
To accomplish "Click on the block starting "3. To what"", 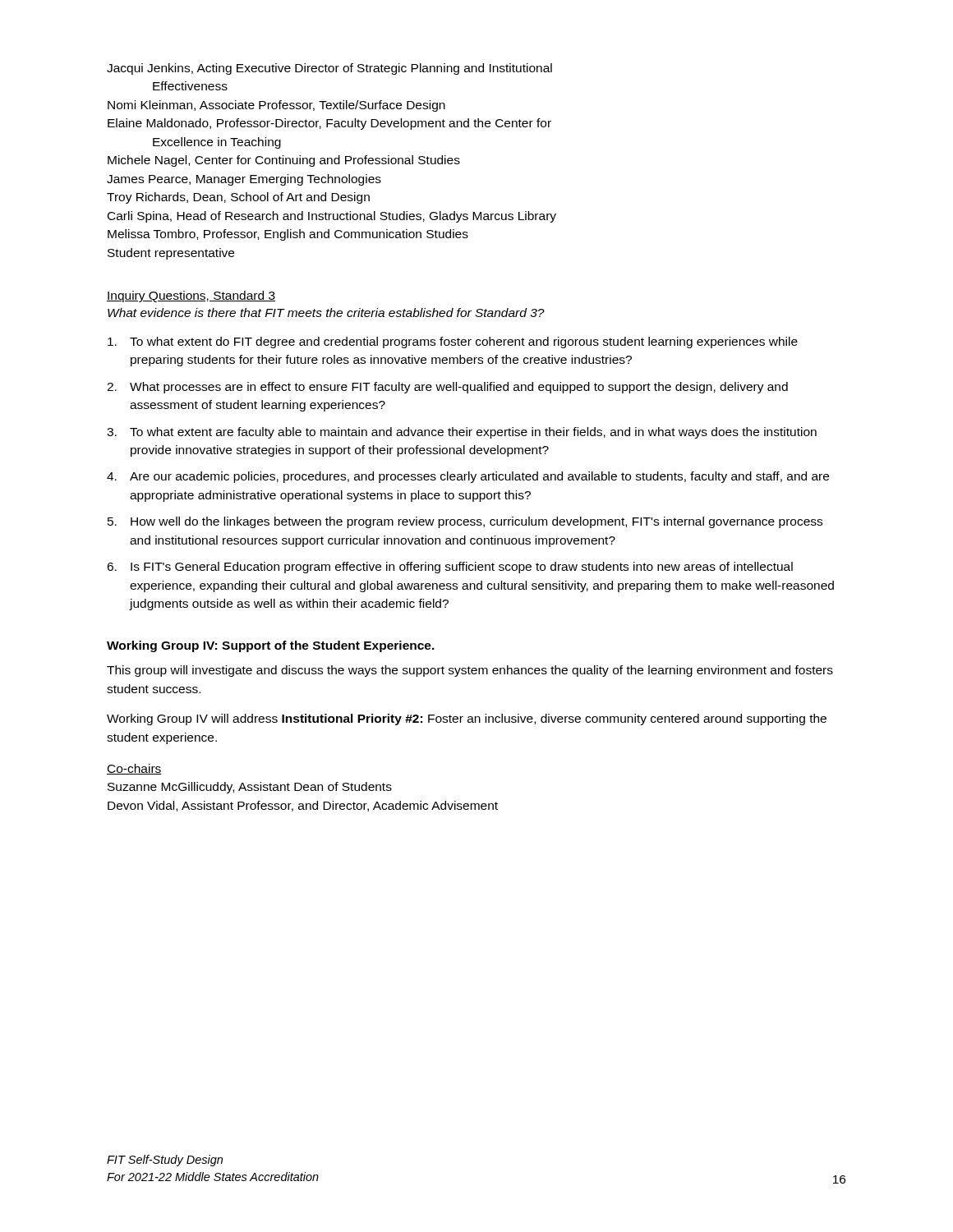I will click(476, 441).
